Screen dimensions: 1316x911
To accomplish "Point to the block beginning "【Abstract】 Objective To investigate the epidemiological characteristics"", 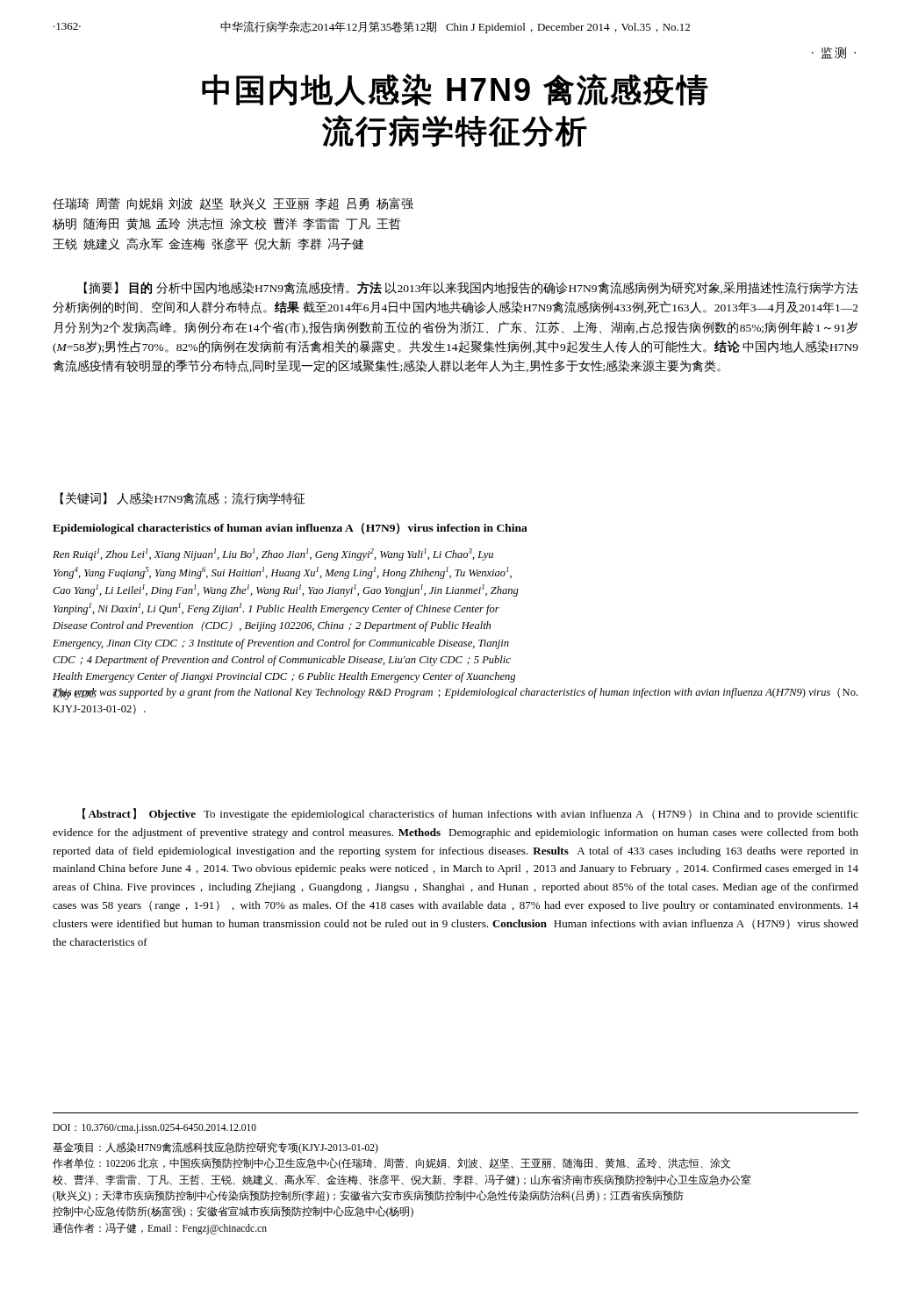I will [x=456, y=878].
